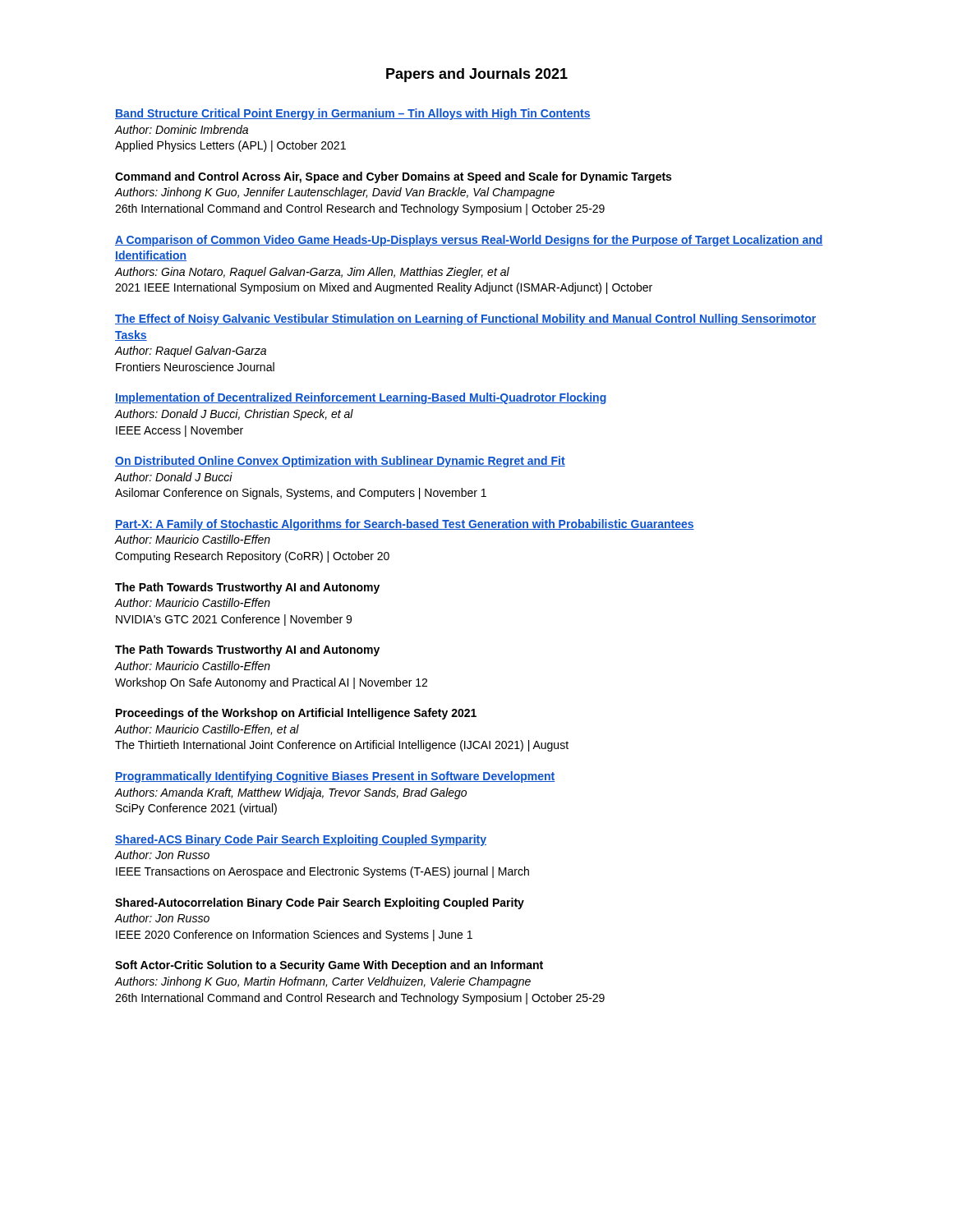
Task: Click the passage that begins "Command and Control Across"
Action: click(476, 193)
